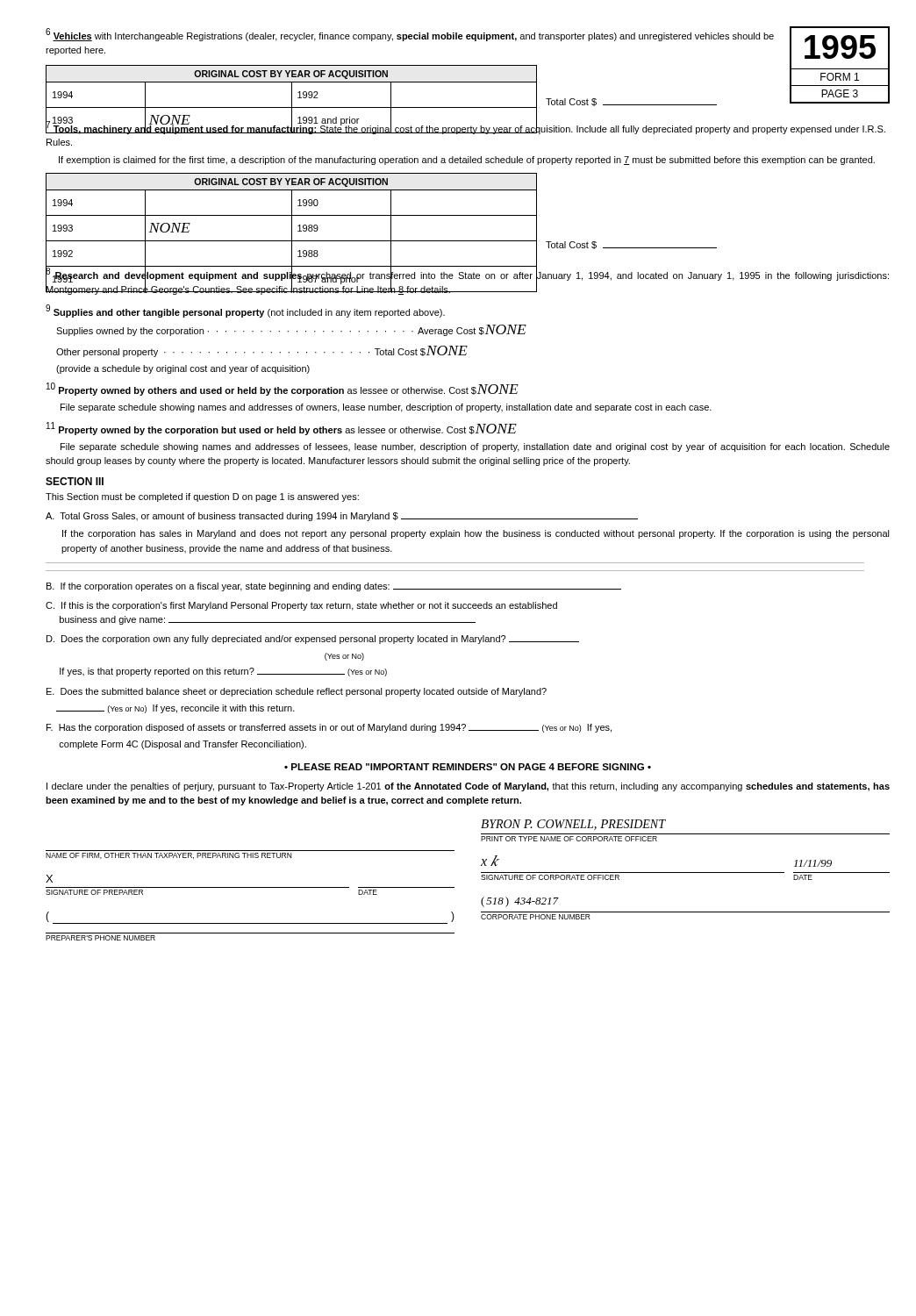Viewport: 916px width, 1316px height.
Task: Select the text block that reads "6 Vehicles with Interchangeable Registrations"
Action: pos(410,41)
